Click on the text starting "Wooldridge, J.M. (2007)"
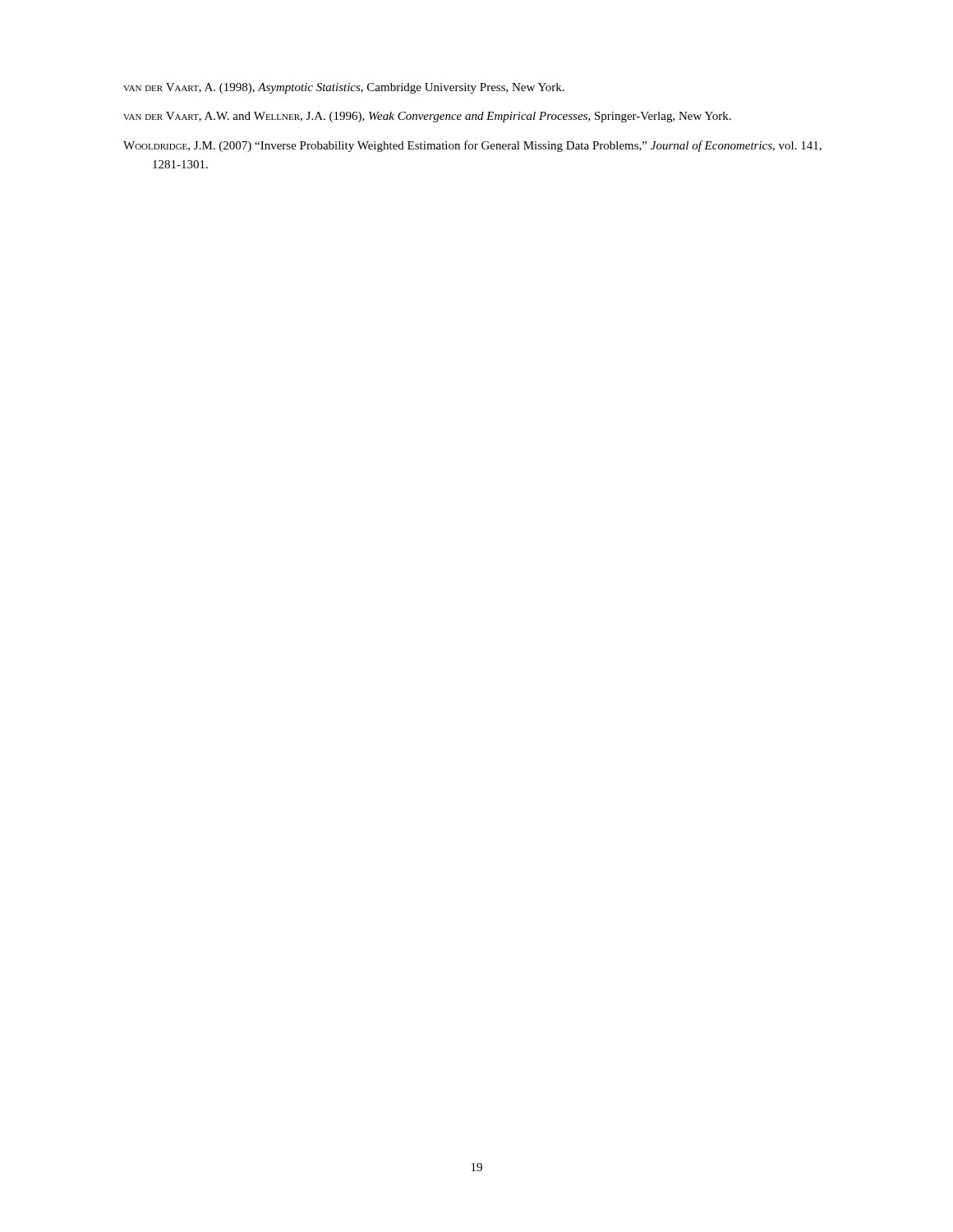 coord(473,154)
